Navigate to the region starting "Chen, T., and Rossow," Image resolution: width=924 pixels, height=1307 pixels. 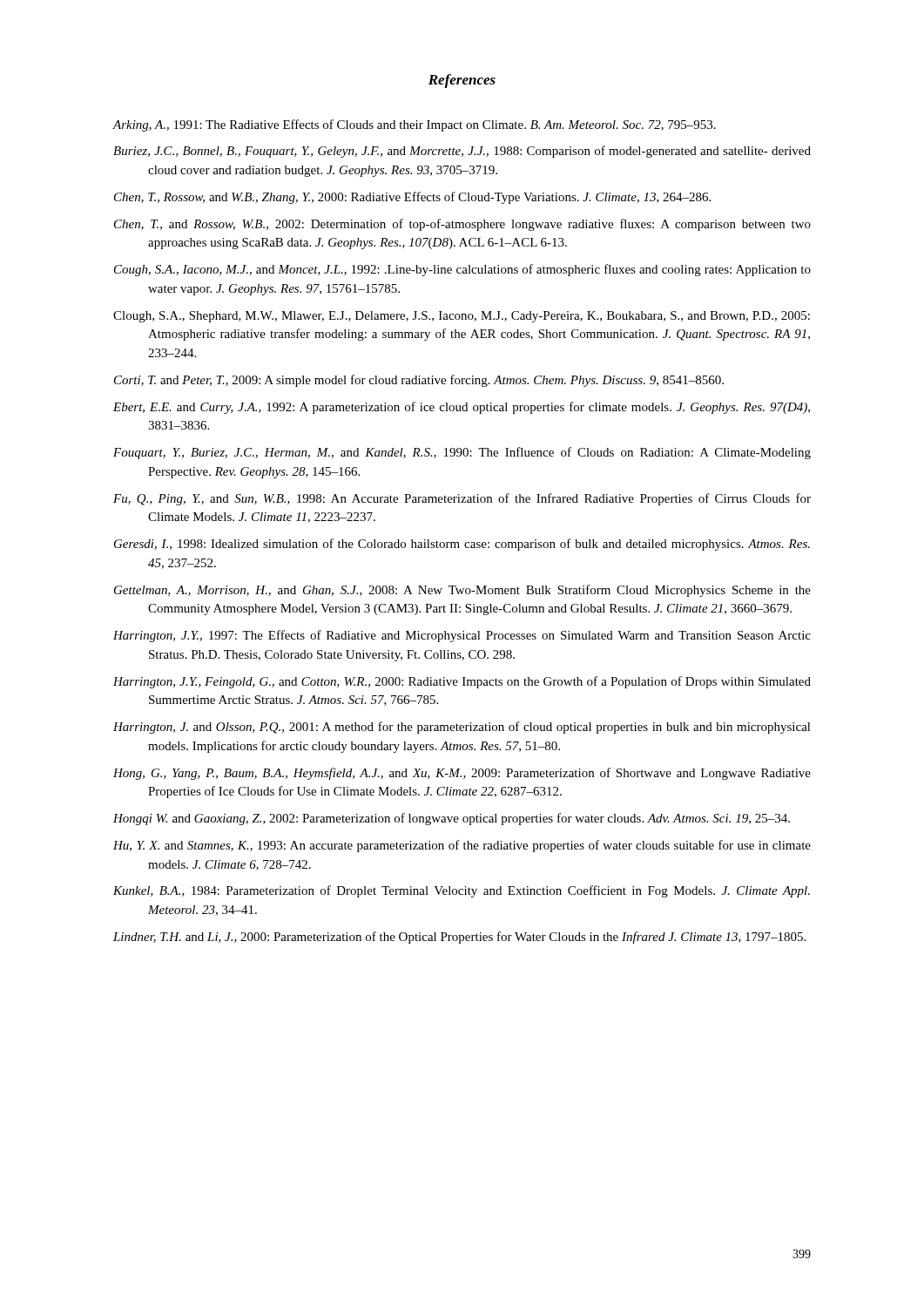click(x=462, y=233)
